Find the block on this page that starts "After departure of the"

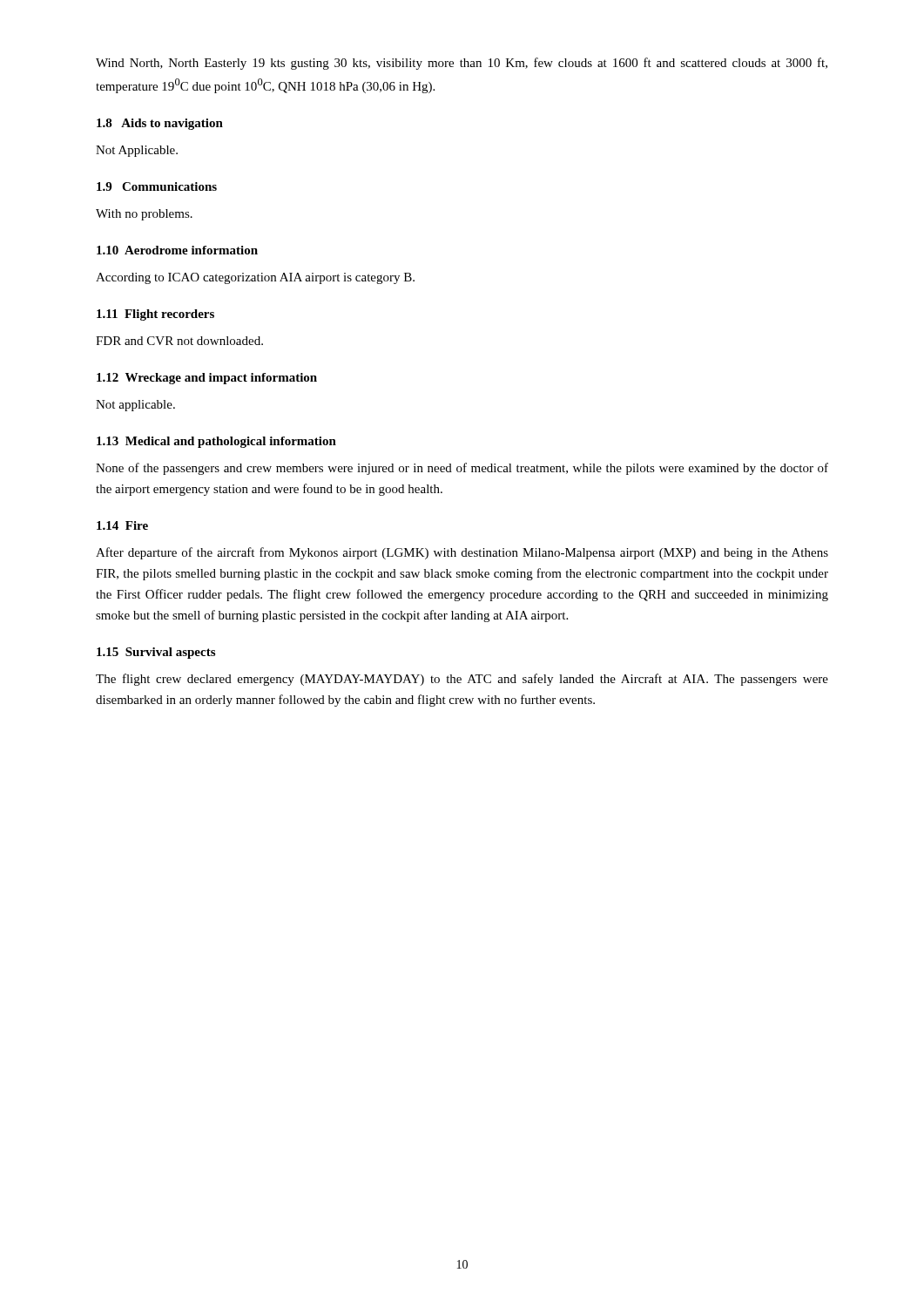(462, 584)
